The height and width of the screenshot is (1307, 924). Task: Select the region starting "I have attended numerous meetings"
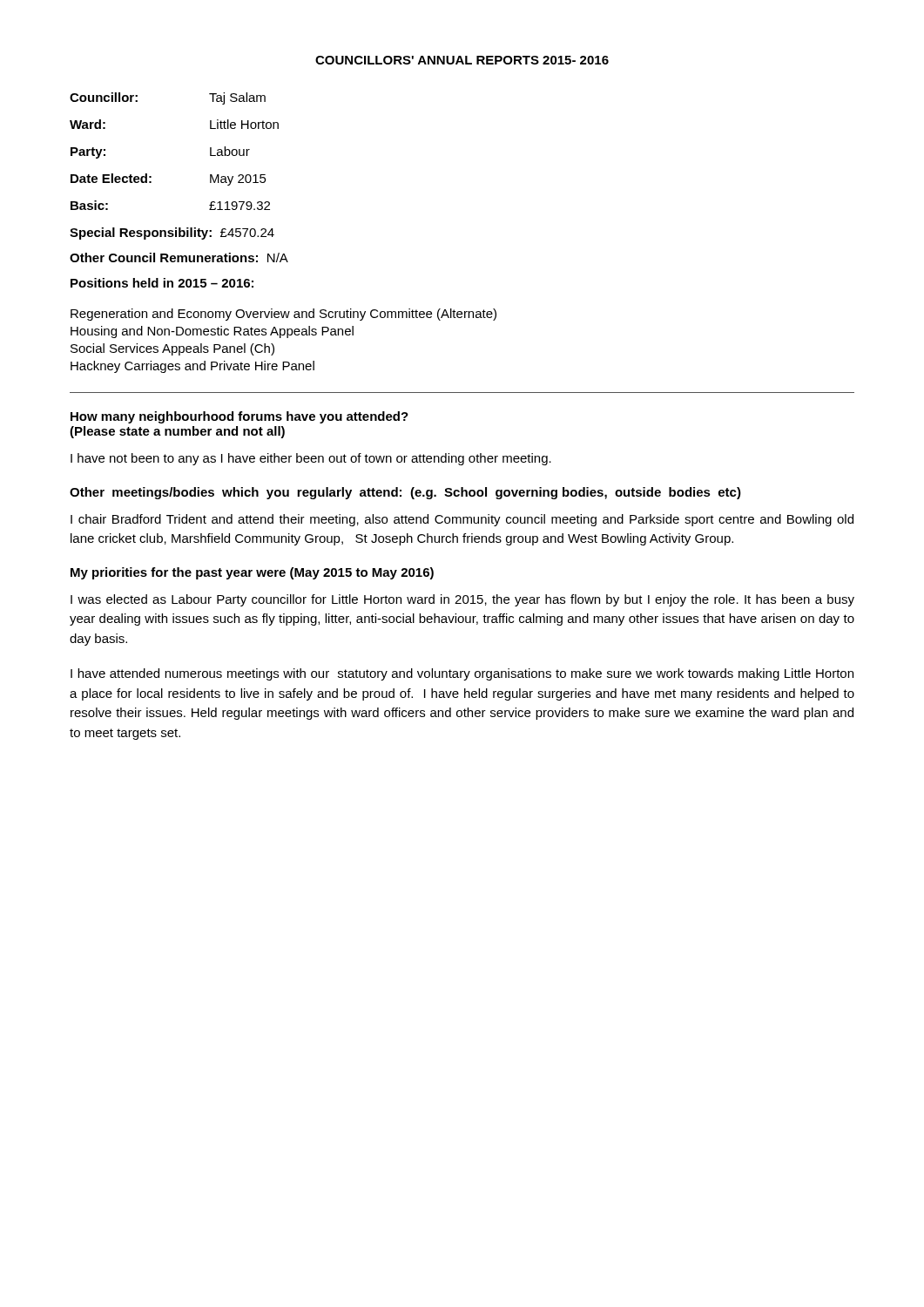click(x=462, y=703)
